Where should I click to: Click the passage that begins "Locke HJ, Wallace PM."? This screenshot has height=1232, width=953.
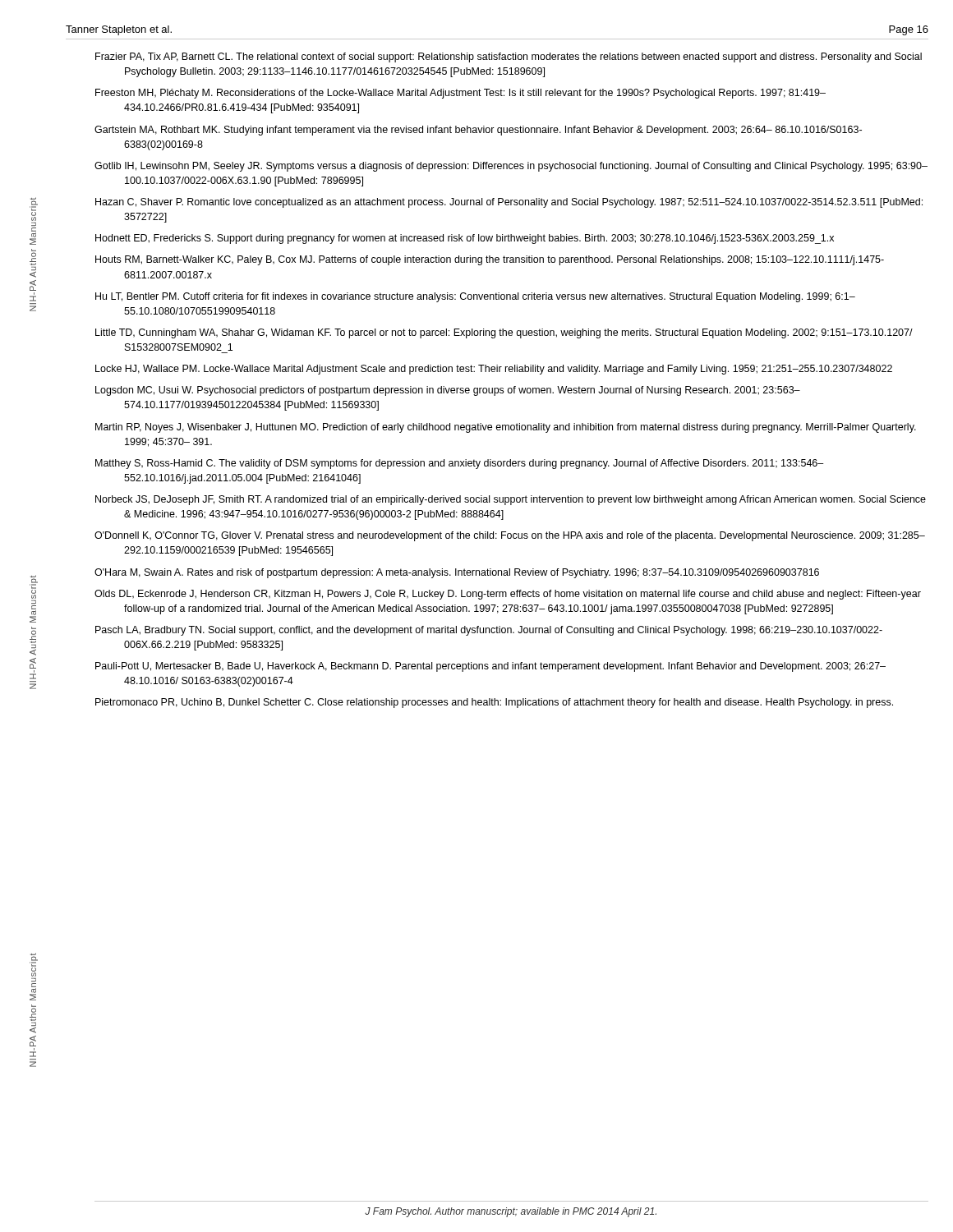pos(493,369)
